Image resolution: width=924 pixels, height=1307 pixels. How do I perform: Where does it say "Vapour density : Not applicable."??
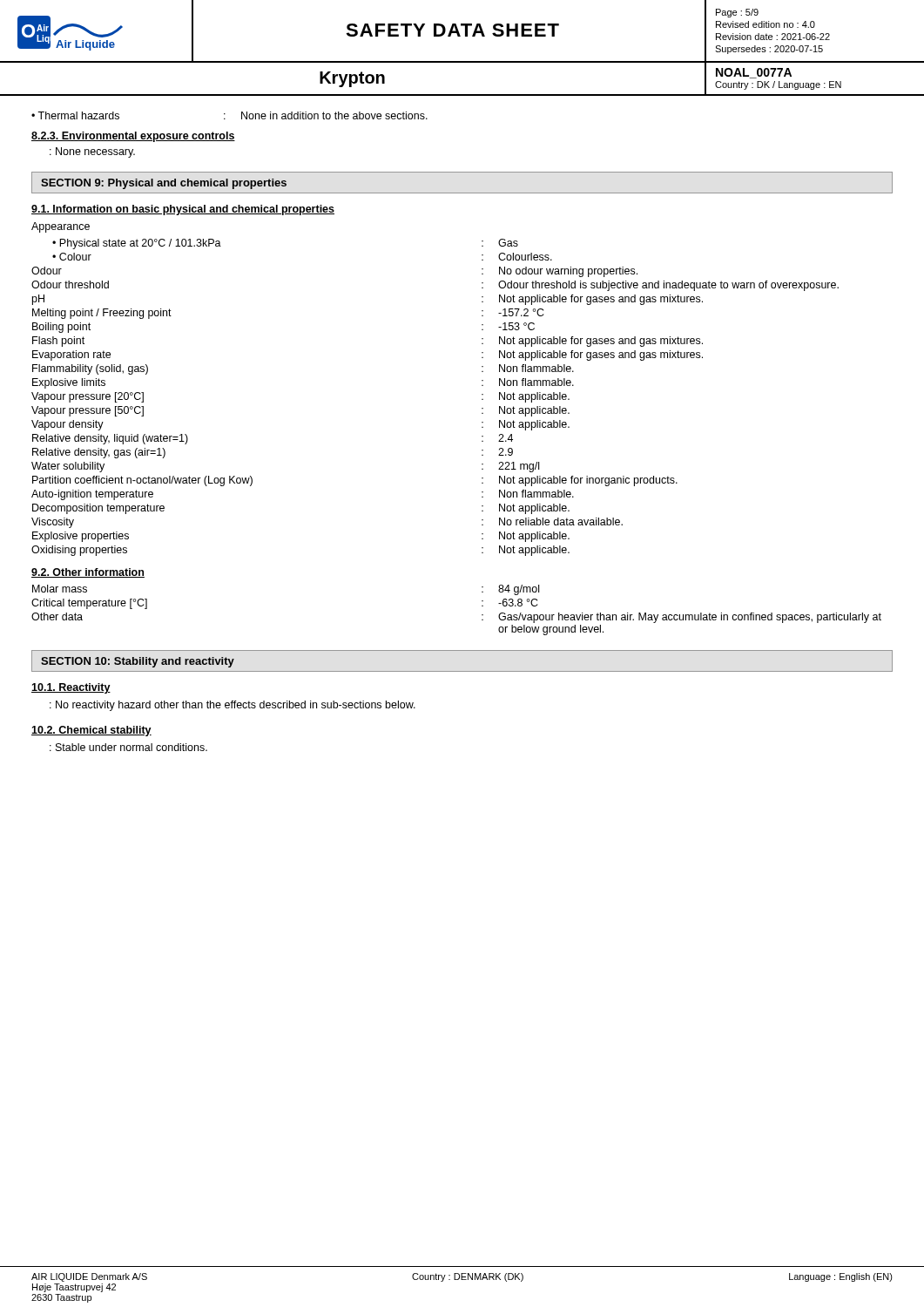tap(64, 425)
